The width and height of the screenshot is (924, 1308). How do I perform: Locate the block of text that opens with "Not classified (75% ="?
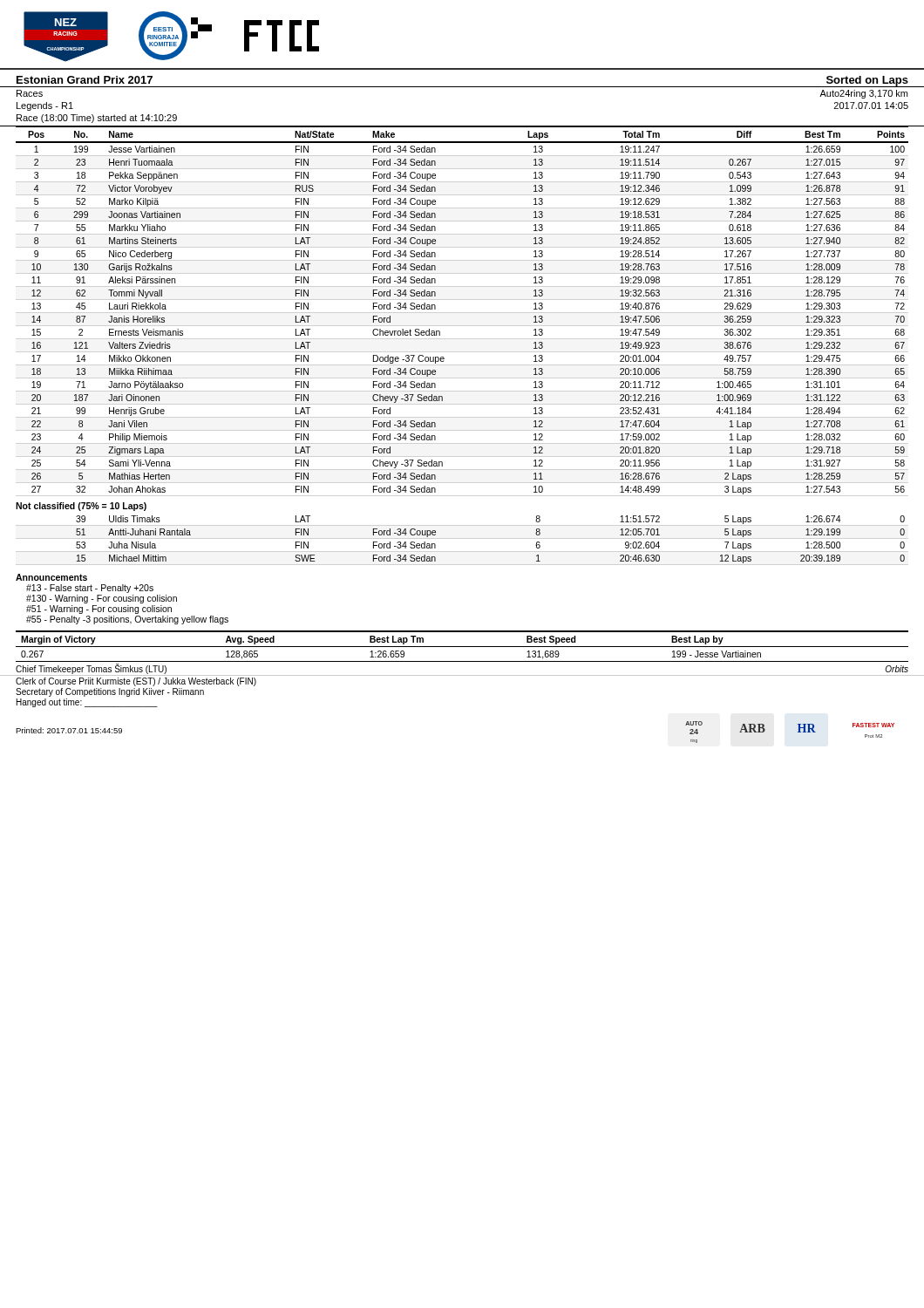(81, 506)
